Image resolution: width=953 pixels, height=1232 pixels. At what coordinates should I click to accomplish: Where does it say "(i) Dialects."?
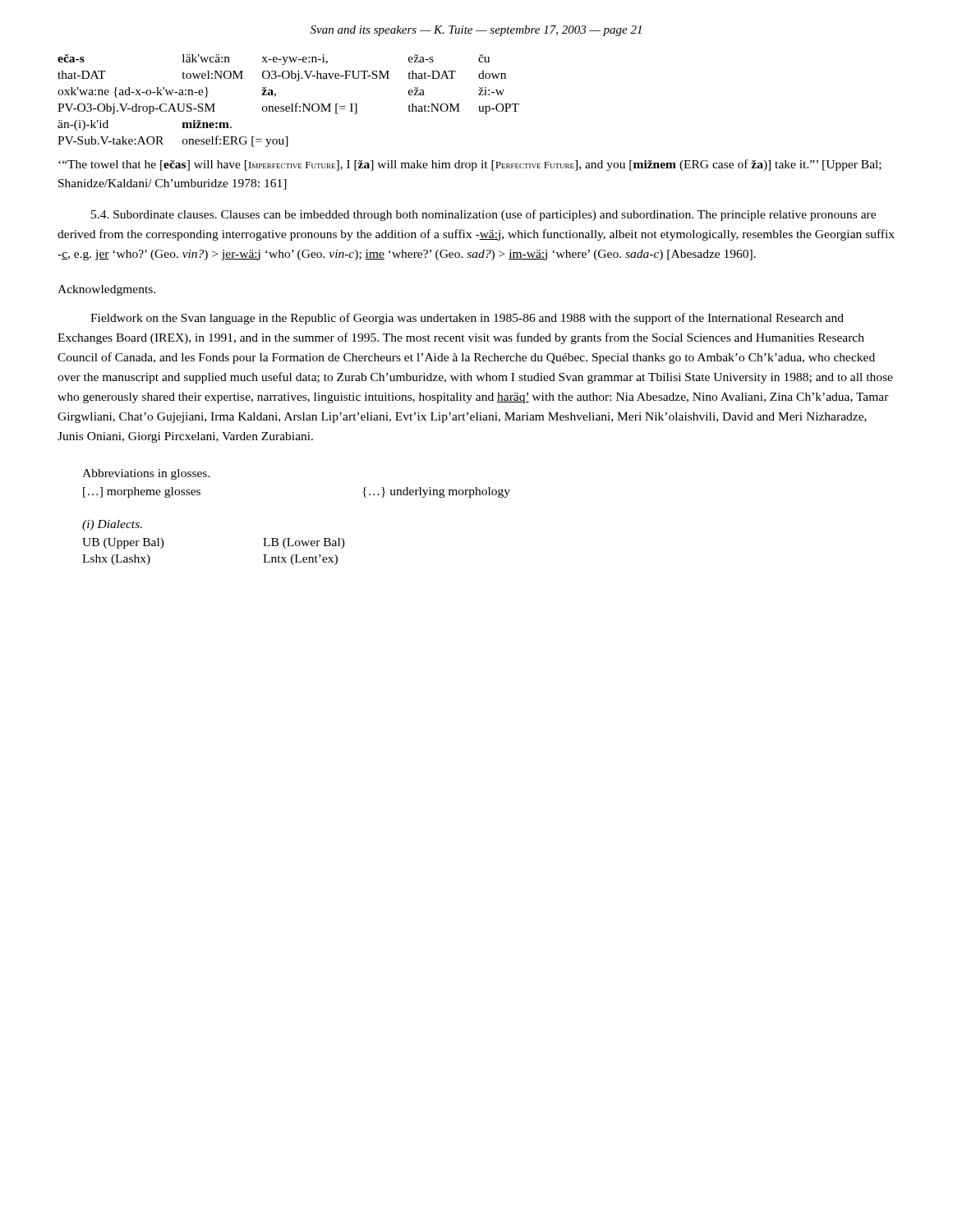pyautogui.click(x=113, y=523)
